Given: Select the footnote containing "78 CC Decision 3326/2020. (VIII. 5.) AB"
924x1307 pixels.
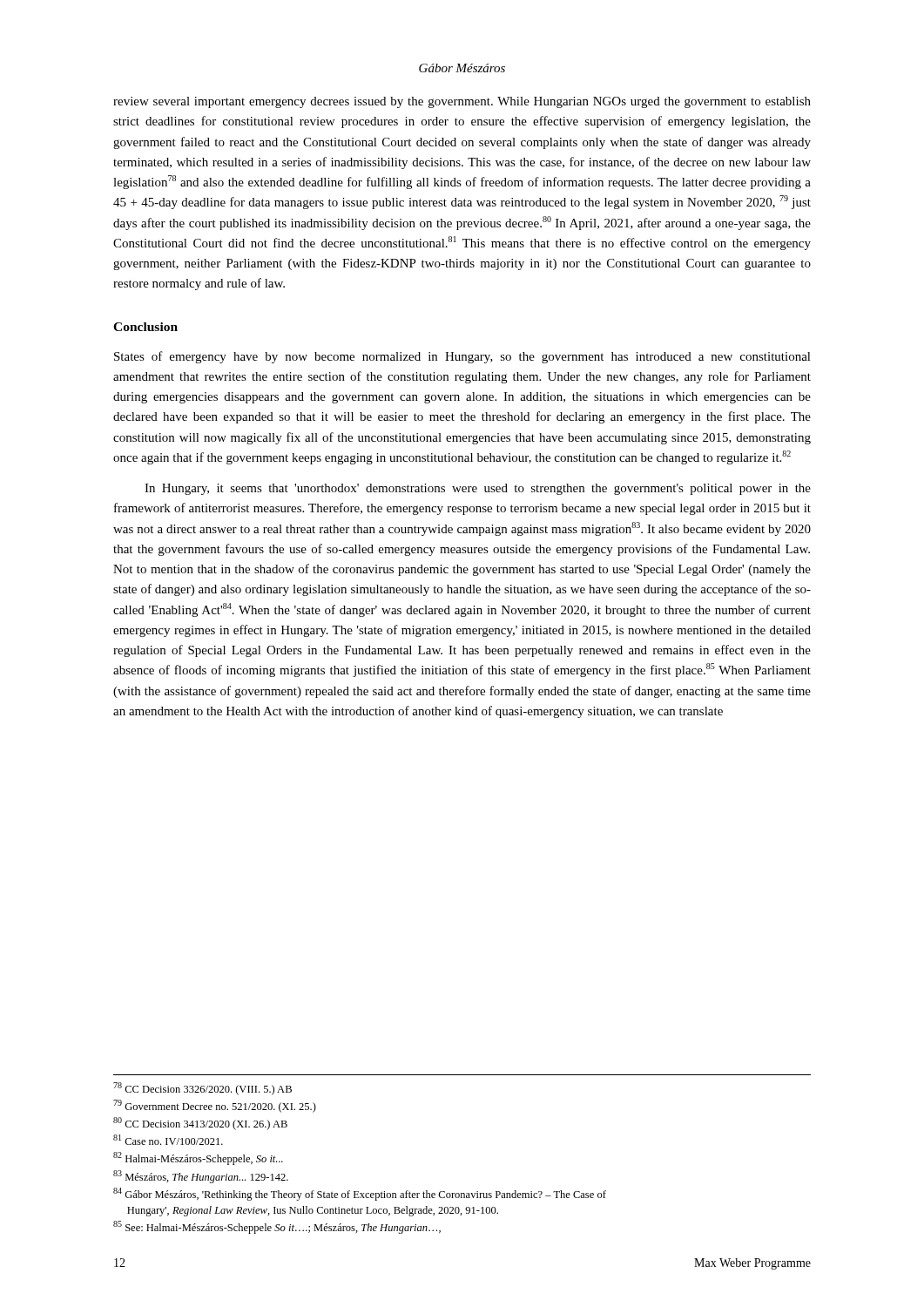Looking at the screenshot, I should tap(203, 1088).
